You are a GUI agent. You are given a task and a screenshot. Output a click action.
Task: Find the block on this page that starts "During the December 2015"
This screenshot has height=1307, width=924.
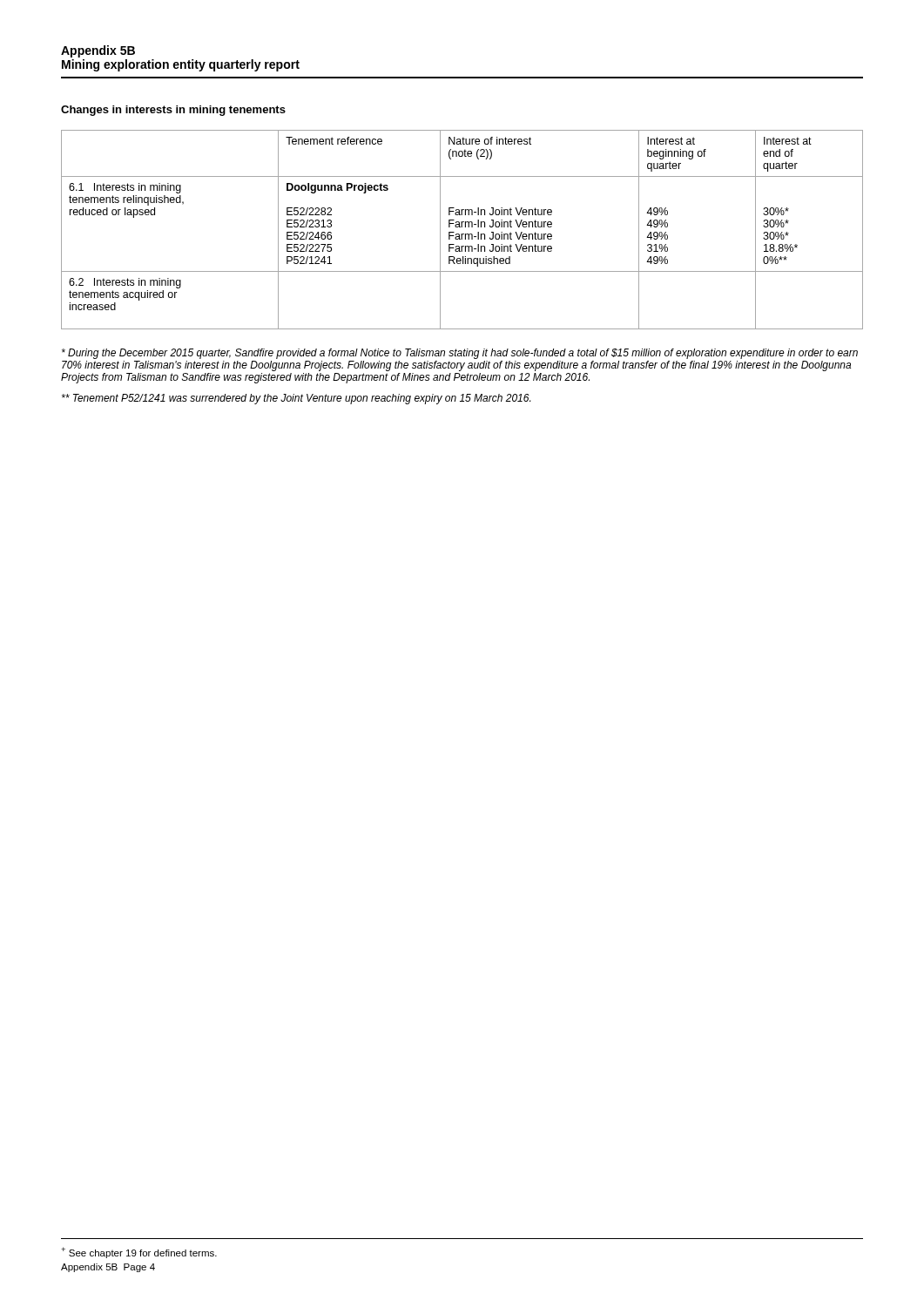click(x=462, y=365)
